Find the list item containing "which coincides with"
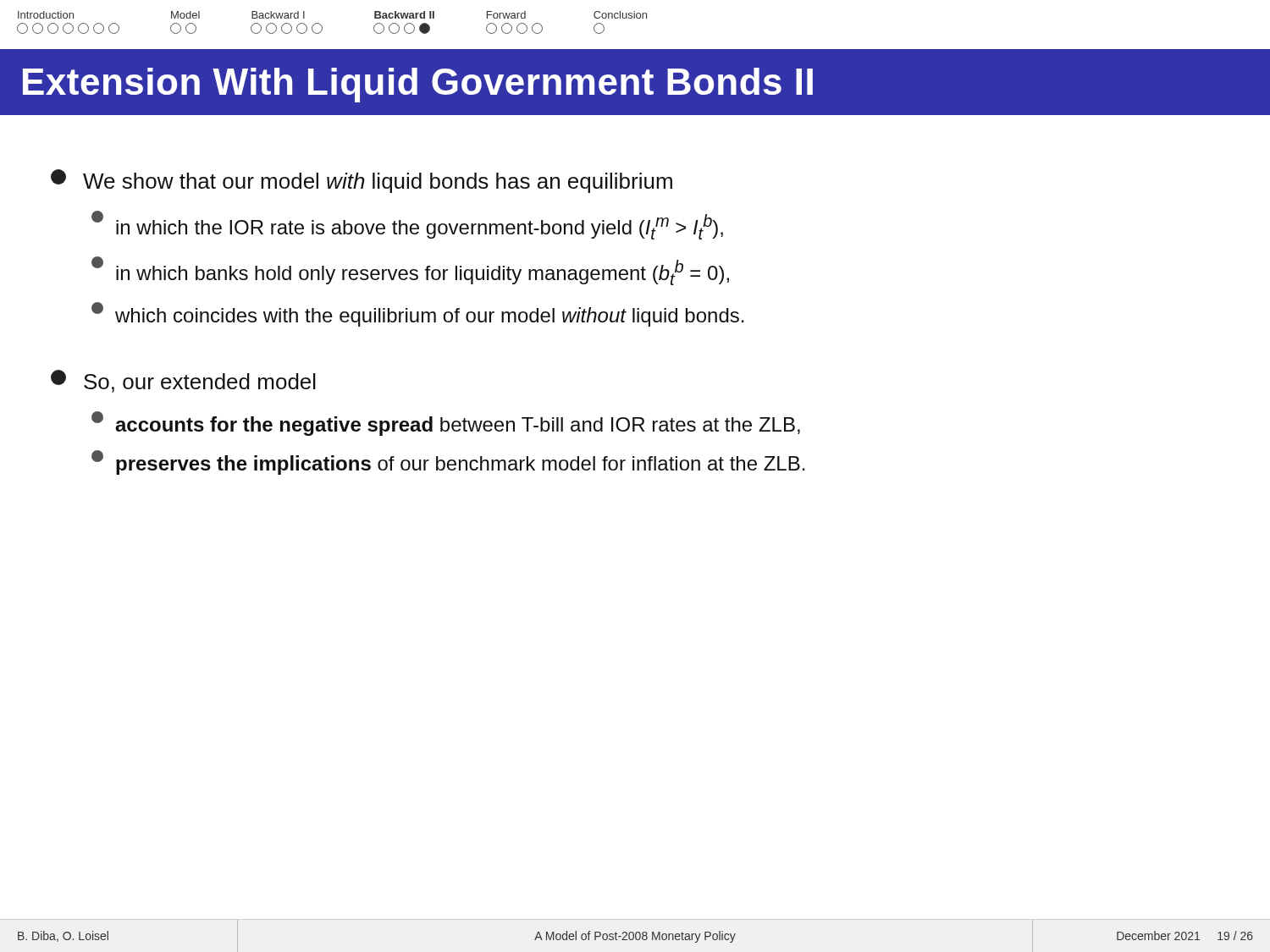This screenshot has width=1270, height=952. (418, 314)
